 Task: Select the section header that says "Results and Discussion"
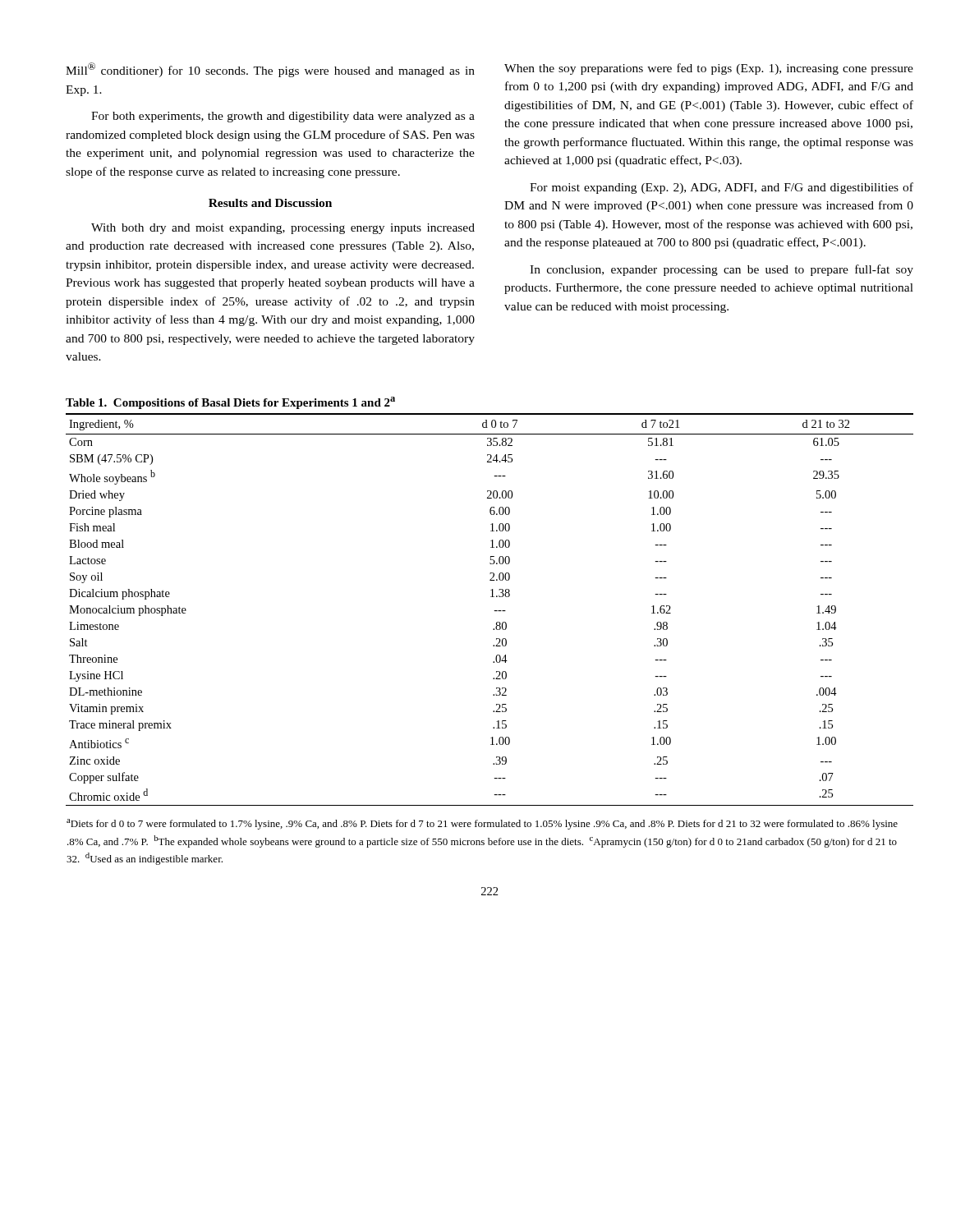tap(270, 202)
